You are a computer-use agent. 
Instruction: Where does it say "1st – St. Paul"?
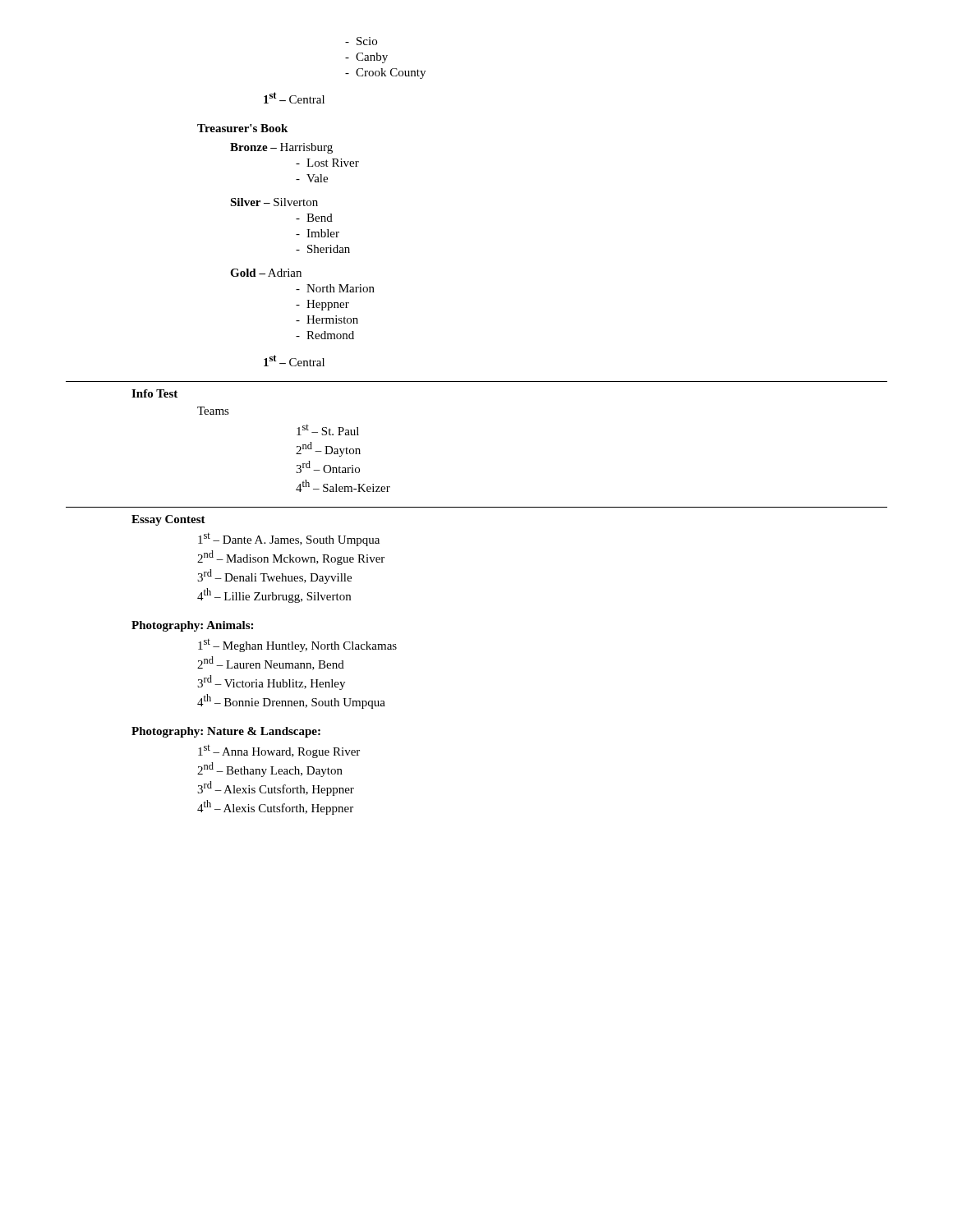(x=328, y=430)
